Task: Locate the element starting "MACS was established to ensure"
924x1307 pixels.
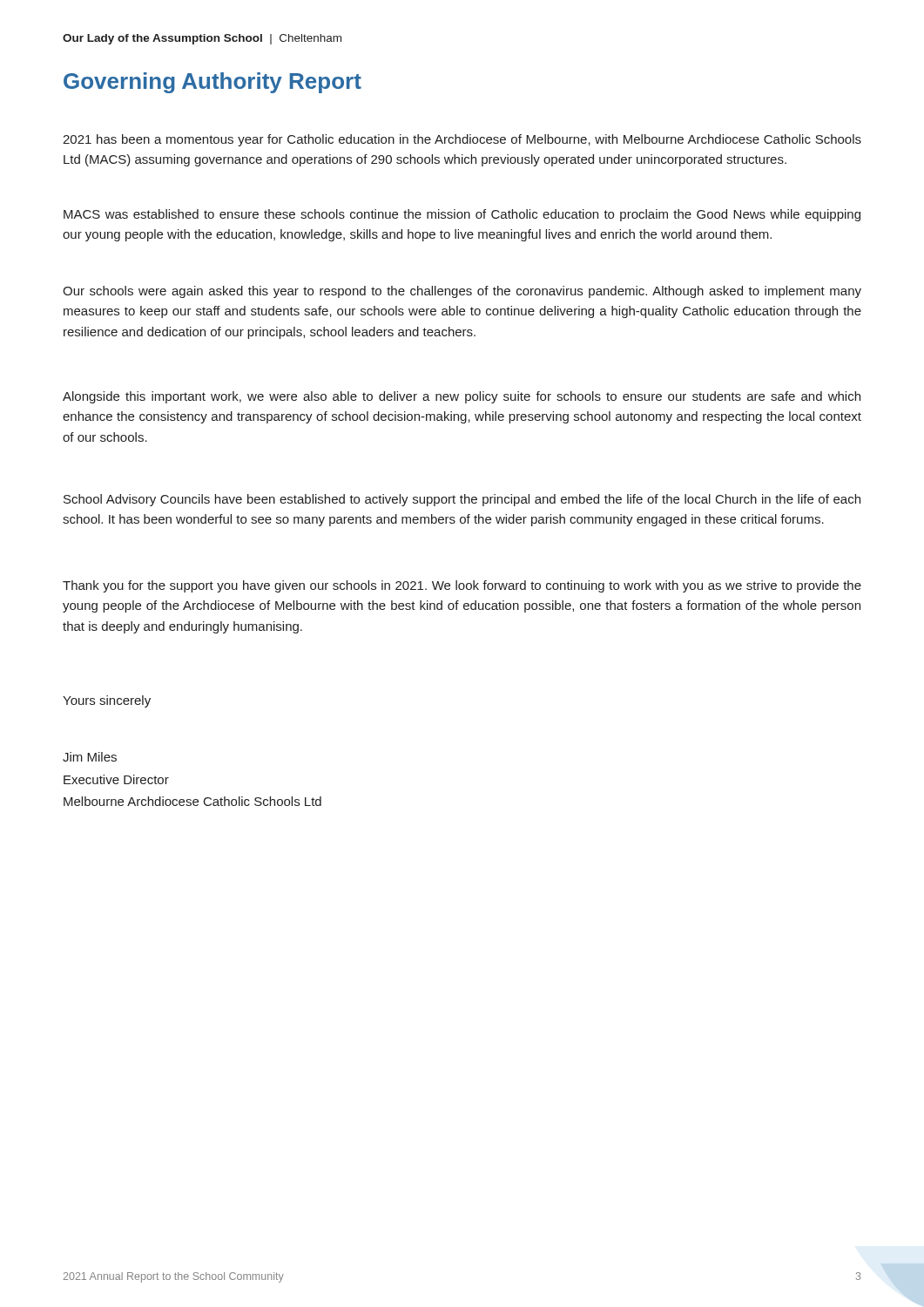Action: [462, 224]
